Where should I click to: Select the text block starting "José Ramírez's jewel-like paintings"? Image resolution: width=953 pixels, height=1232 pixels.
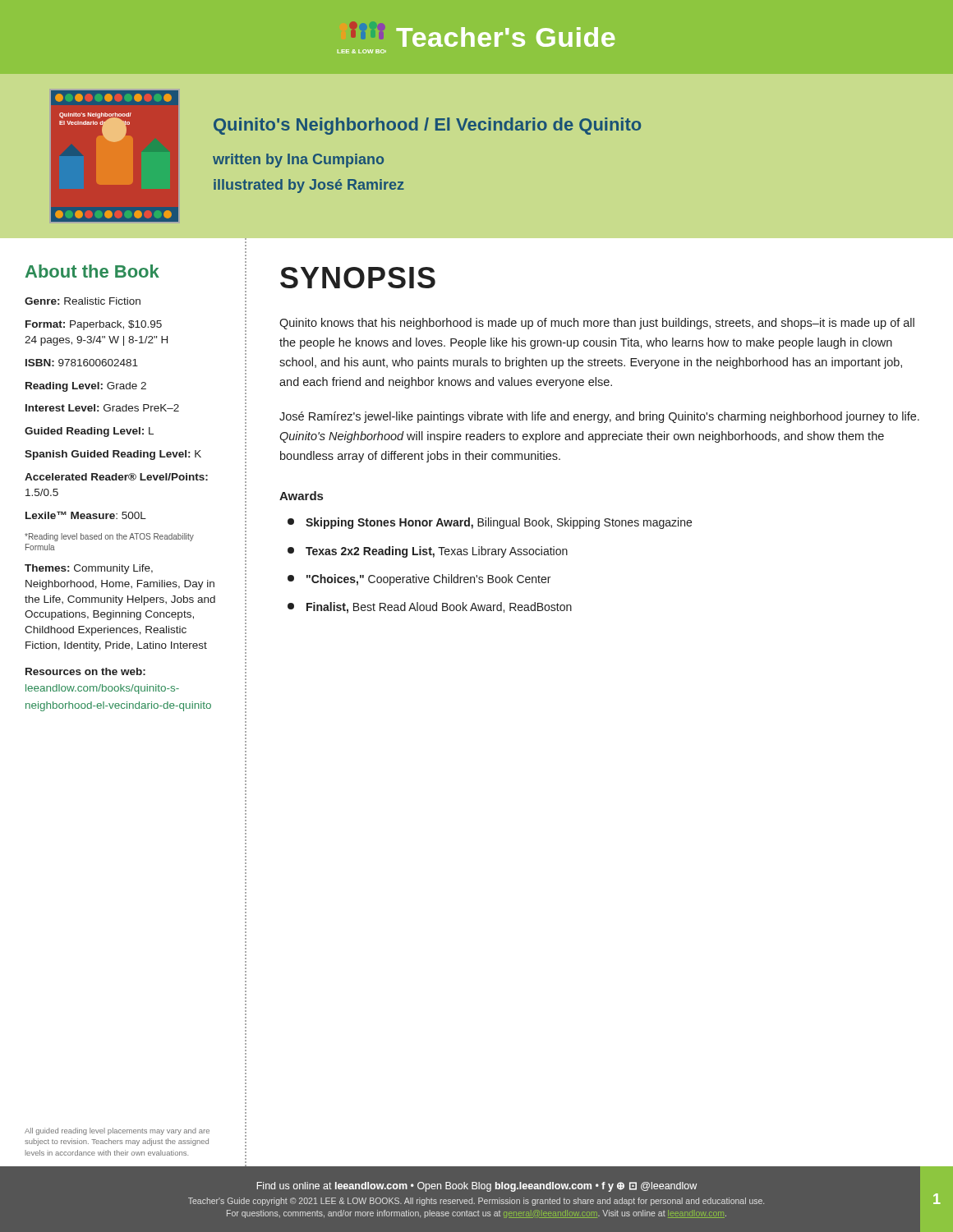tap(600, 436)
